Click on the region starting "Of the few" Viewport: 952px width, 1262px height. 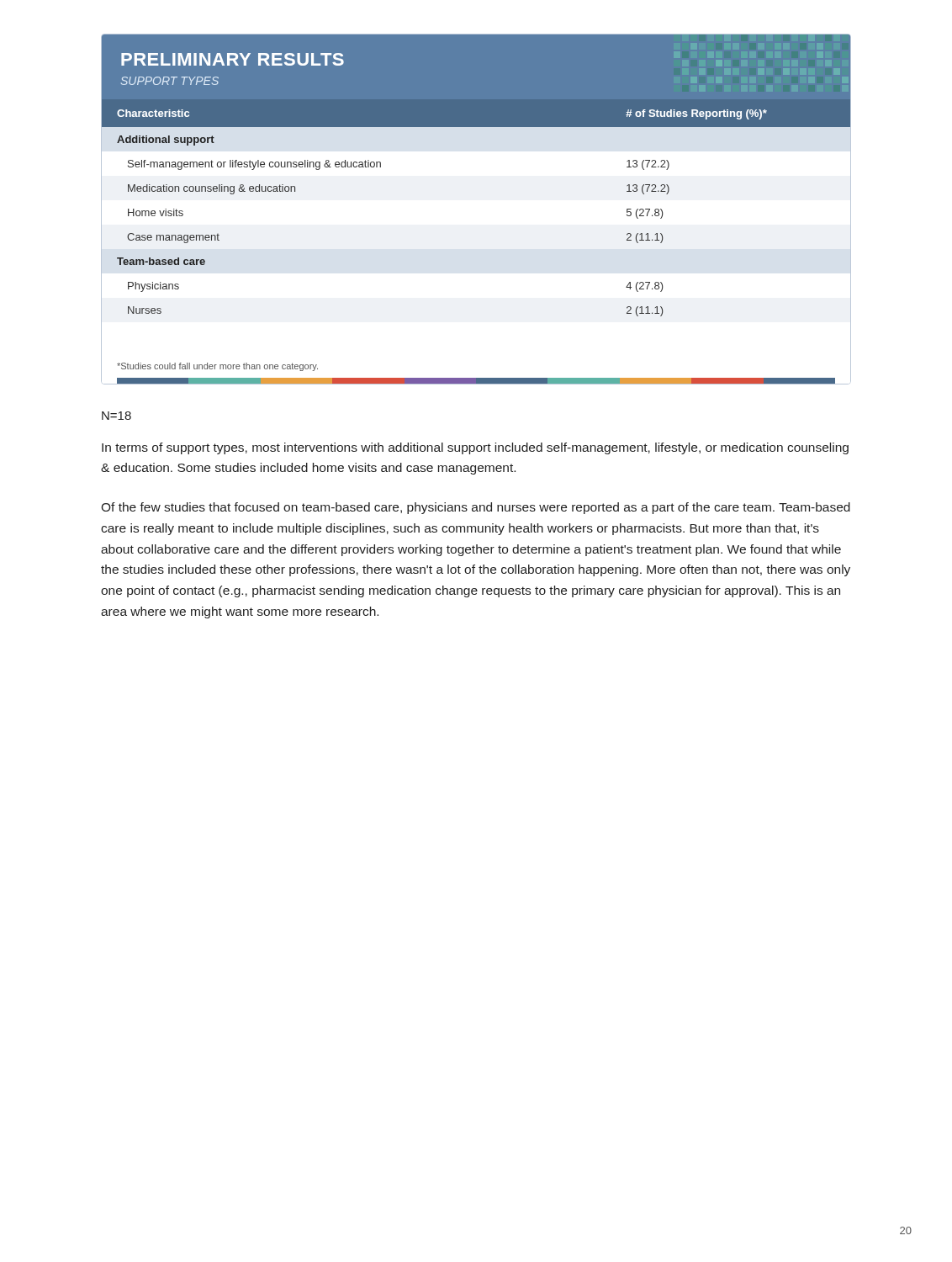tap(476, 559)
